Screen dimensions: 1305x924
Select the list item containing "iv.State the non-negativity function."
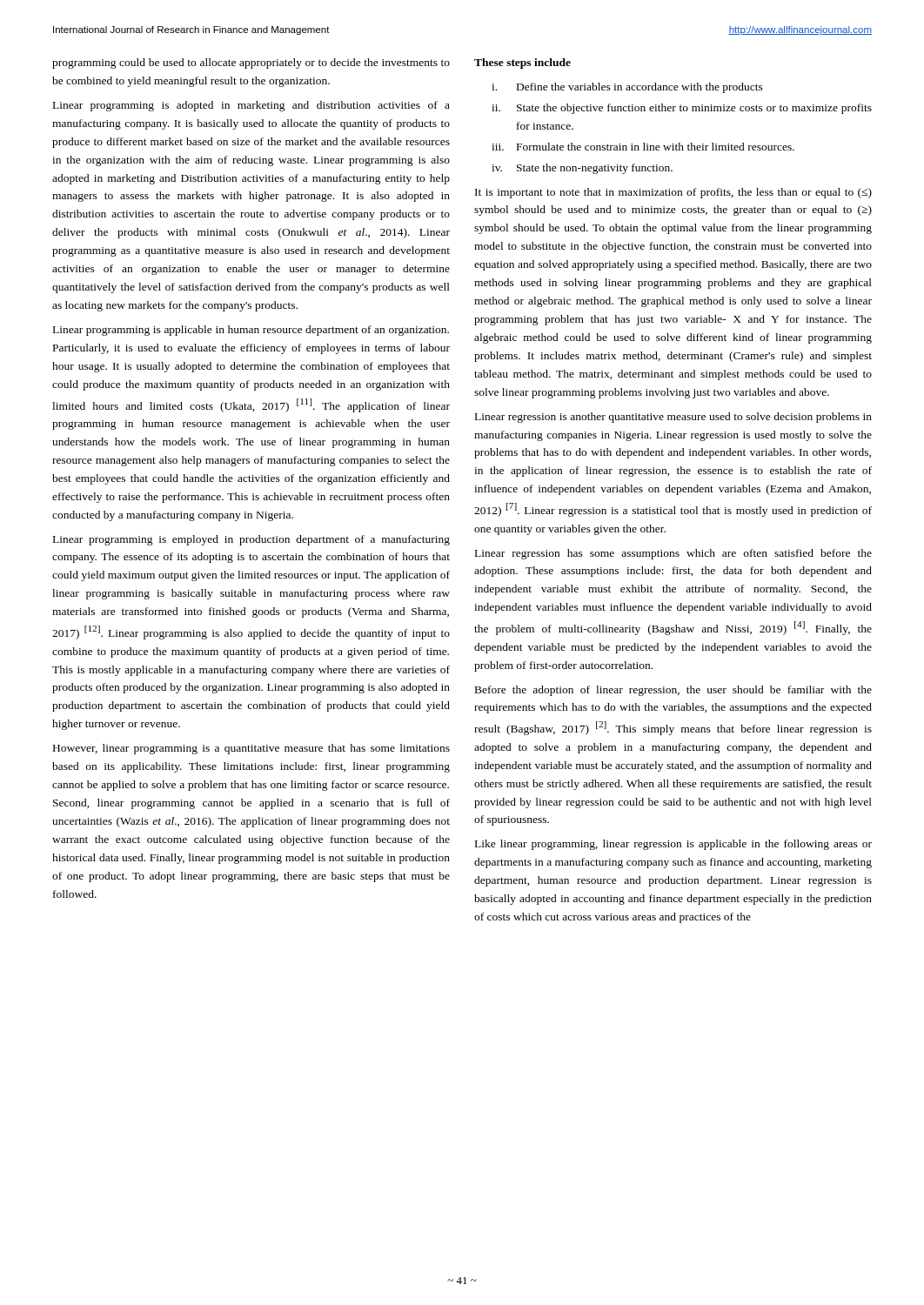[x=582, y=168]
